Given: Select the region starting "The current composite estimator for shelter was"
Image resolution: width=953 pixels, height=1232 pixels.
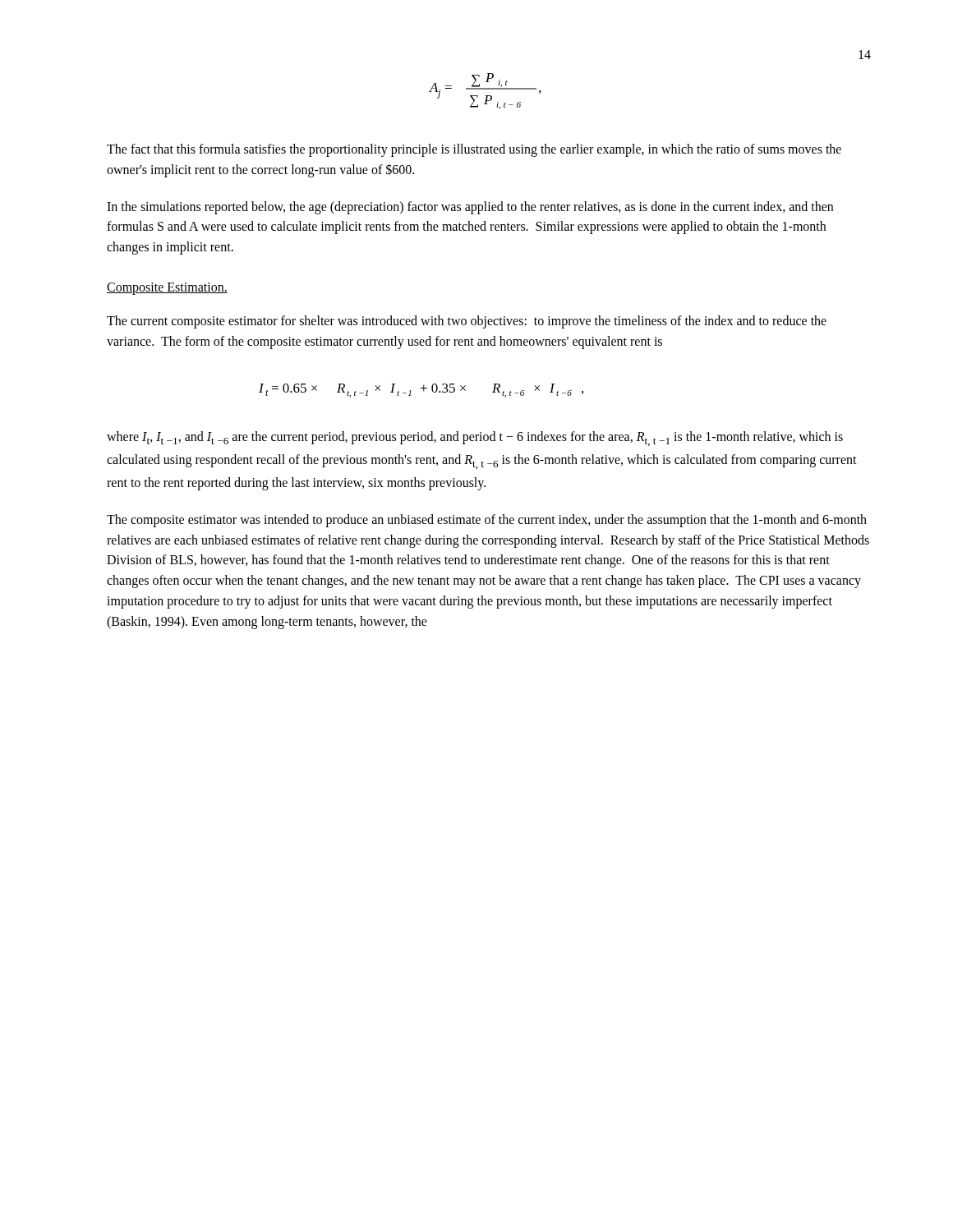Looking at the screenshot, I should click(x=489, y=331).
